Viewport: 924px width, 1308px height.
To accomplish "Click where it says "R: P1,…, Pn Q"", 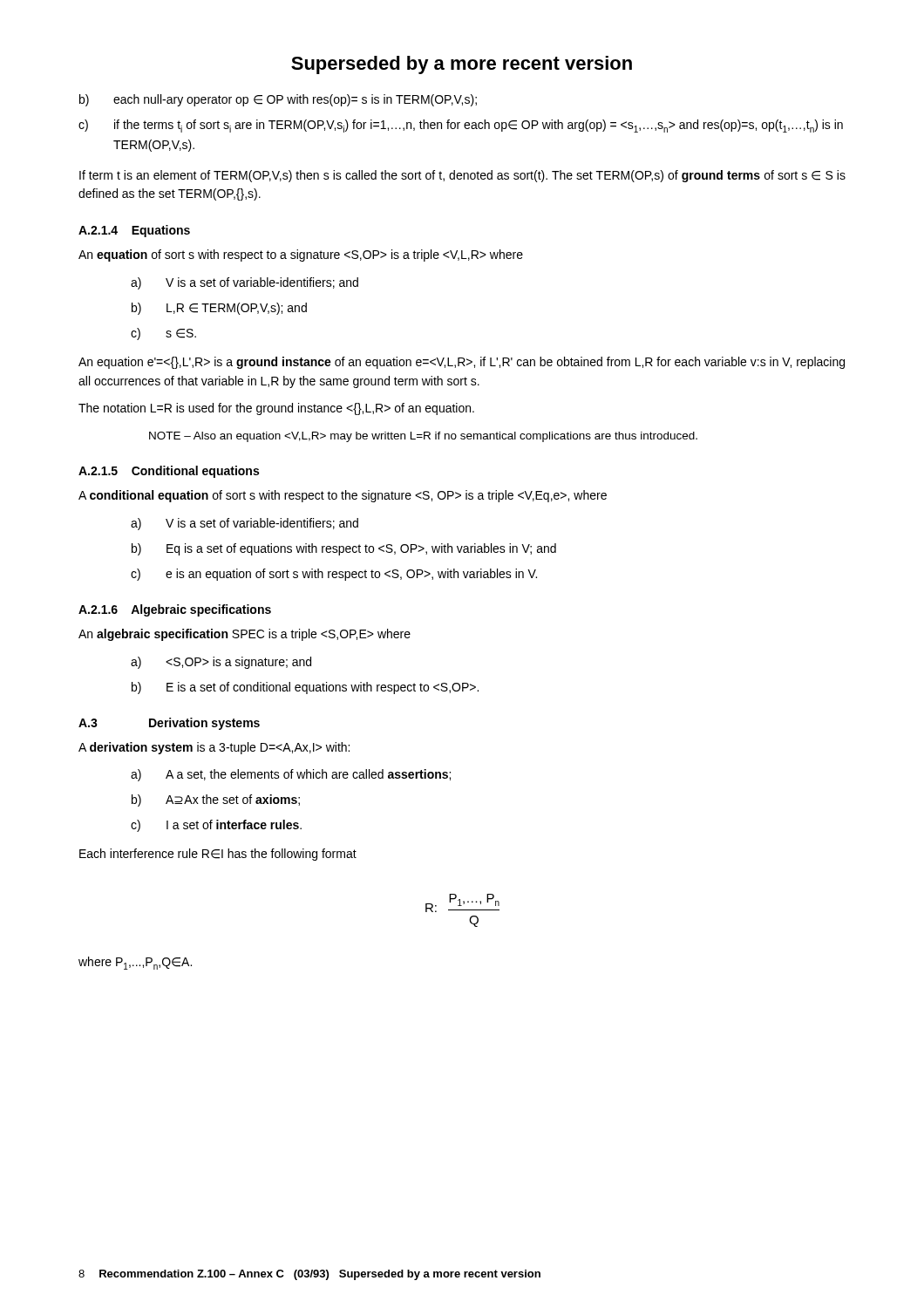I will tap(462, 909).
